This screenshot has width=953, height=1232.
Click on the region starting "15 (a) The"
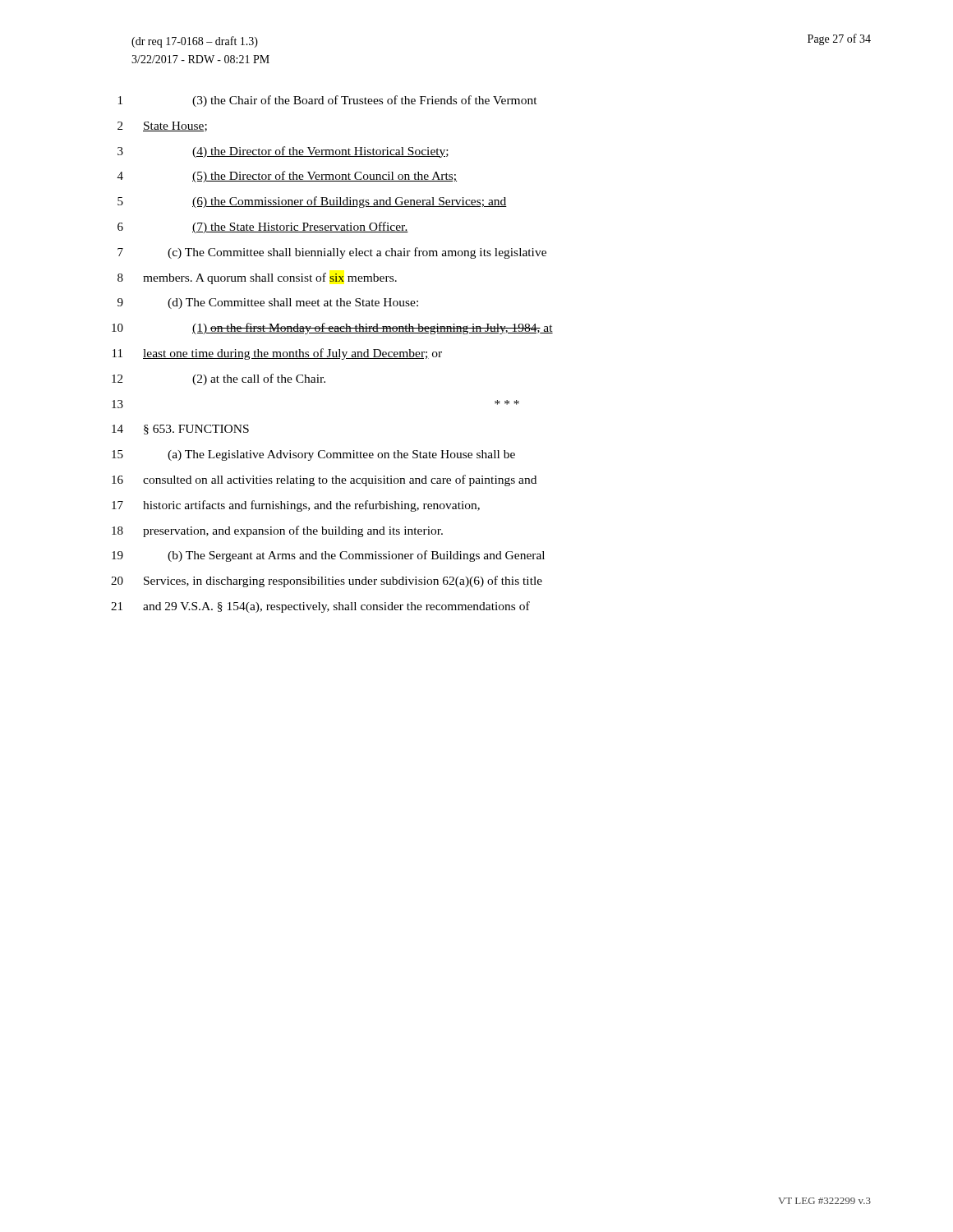coord(476,455)
